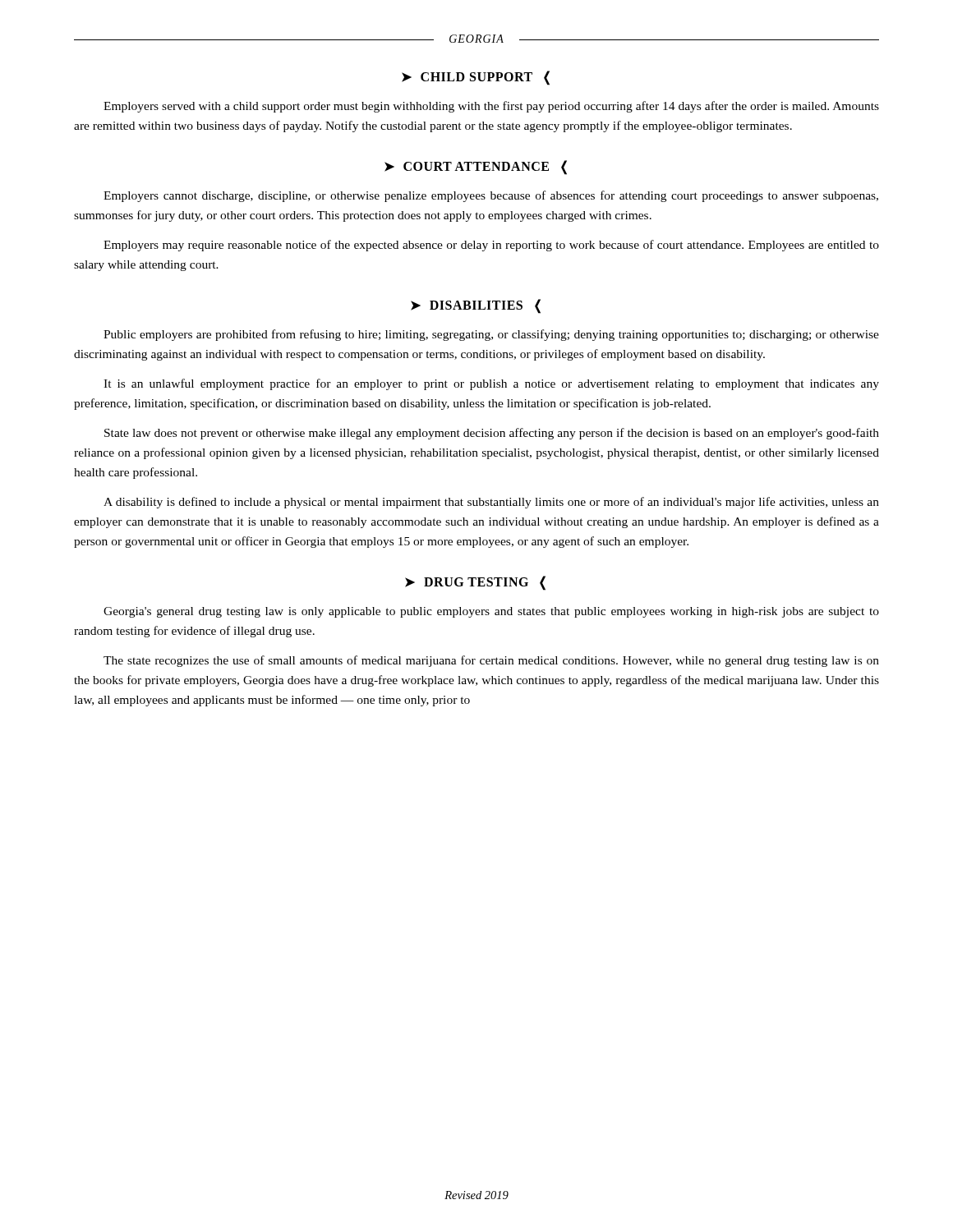This screenshot has width=953, height=1232.
Task: Navigate to the passage starting "➤ CHILD SUPPORT ❬"
Action: point(476,77)
